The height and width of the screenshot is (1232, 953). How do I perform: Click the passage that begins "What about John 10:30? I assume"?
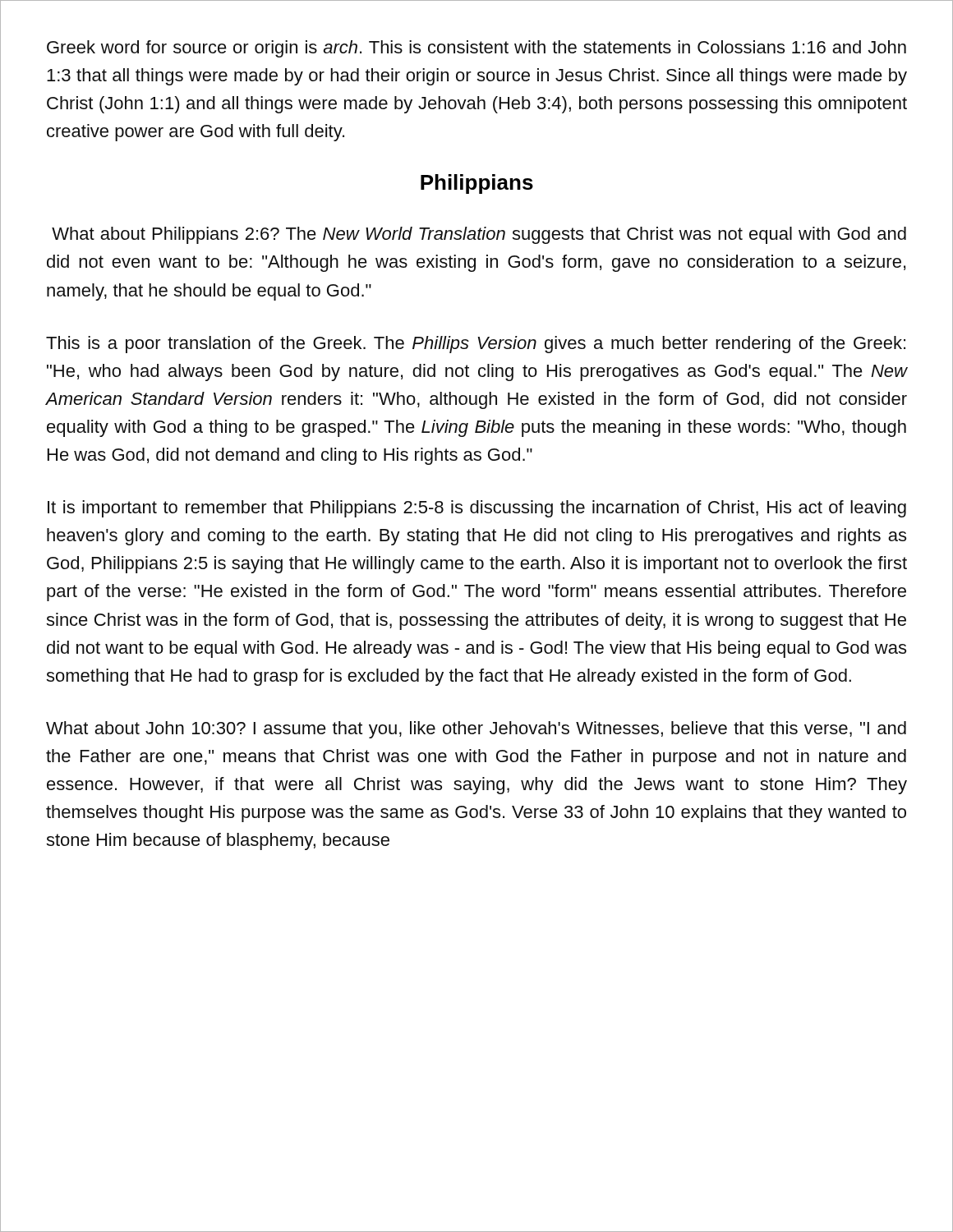click(476, 784)
